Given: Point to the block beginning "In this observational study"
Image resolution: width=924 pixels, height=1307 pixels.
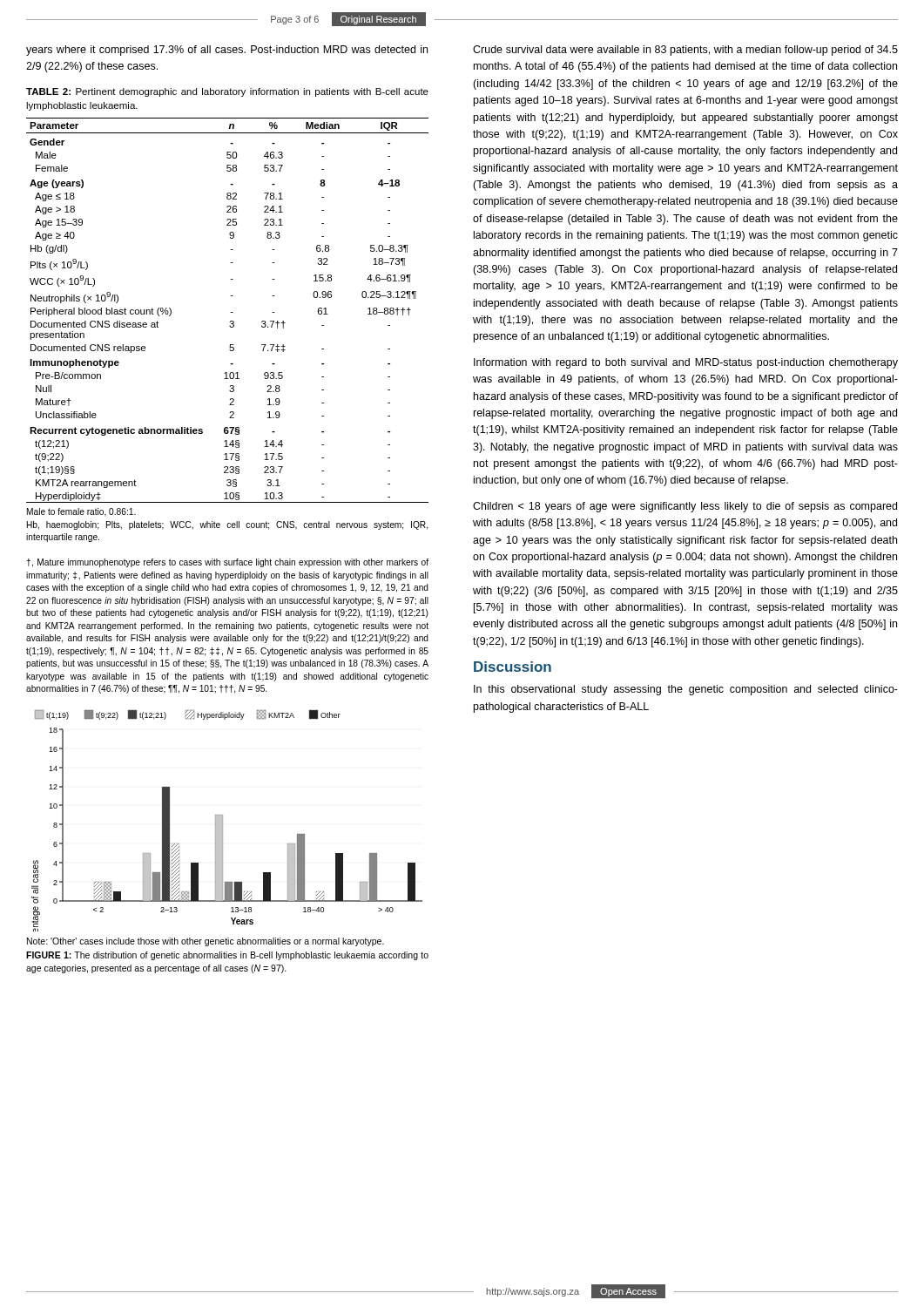Looking at the screenshot, I should click(685, 698).
